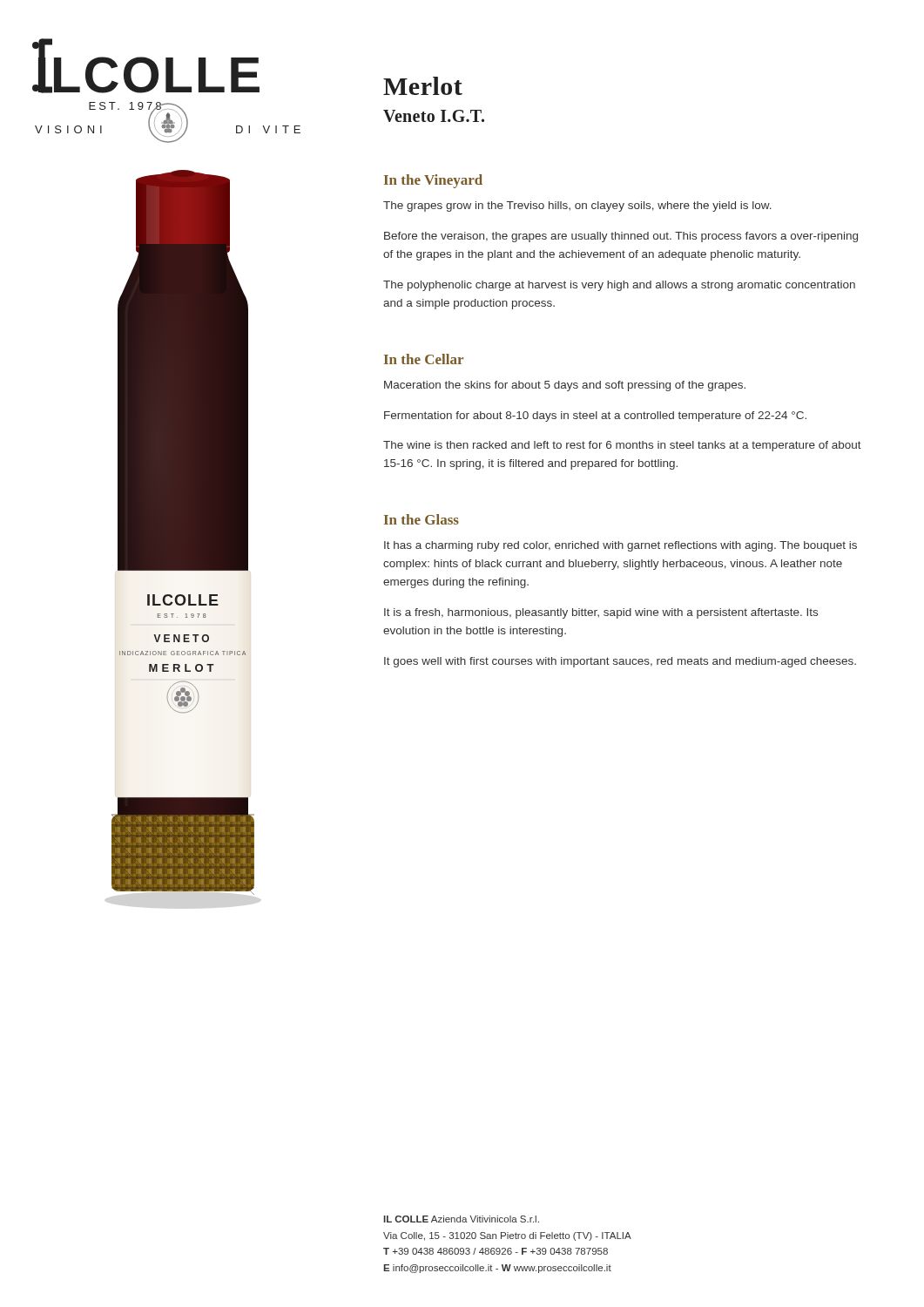
Task: Find the text block containing "The polyphenolic charge at harvest is"
Action: pyautogui.click(x=619, y=293)
